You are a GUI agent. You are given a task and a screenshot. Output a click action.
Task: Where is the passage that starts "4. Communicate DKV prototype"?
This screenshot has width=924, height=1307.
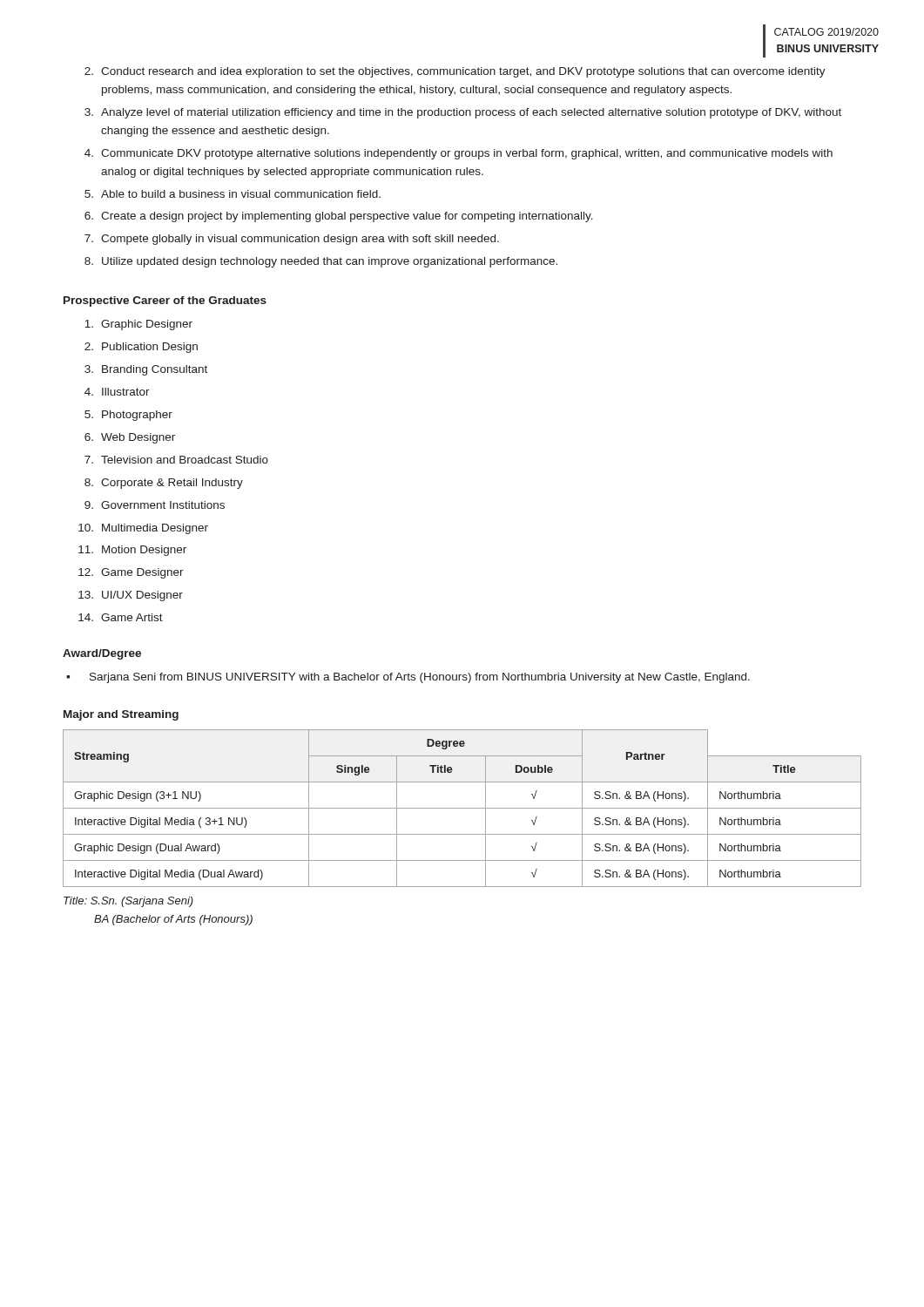point(462,163)
